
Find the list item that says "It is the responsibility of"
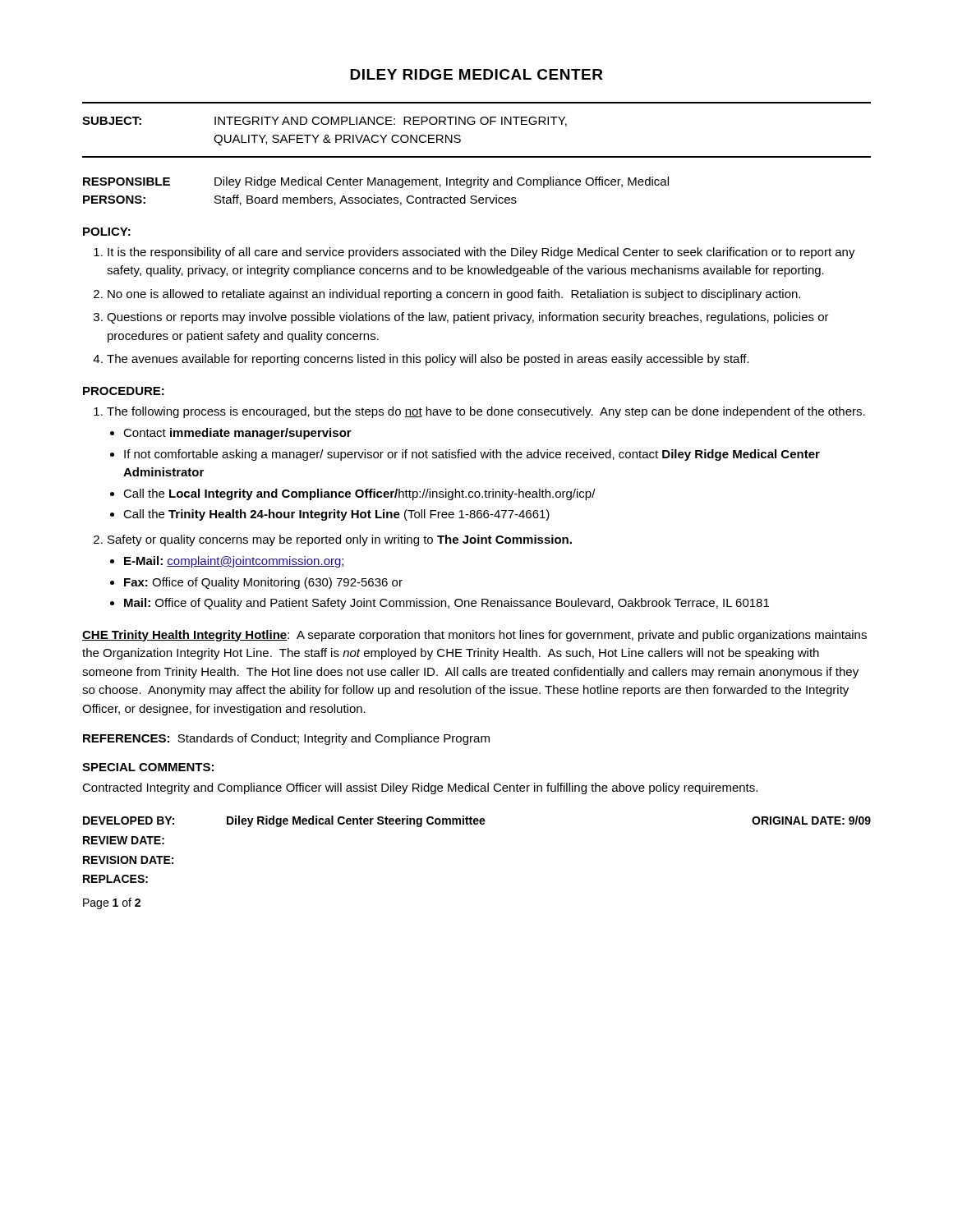click(x=481, y=261)
